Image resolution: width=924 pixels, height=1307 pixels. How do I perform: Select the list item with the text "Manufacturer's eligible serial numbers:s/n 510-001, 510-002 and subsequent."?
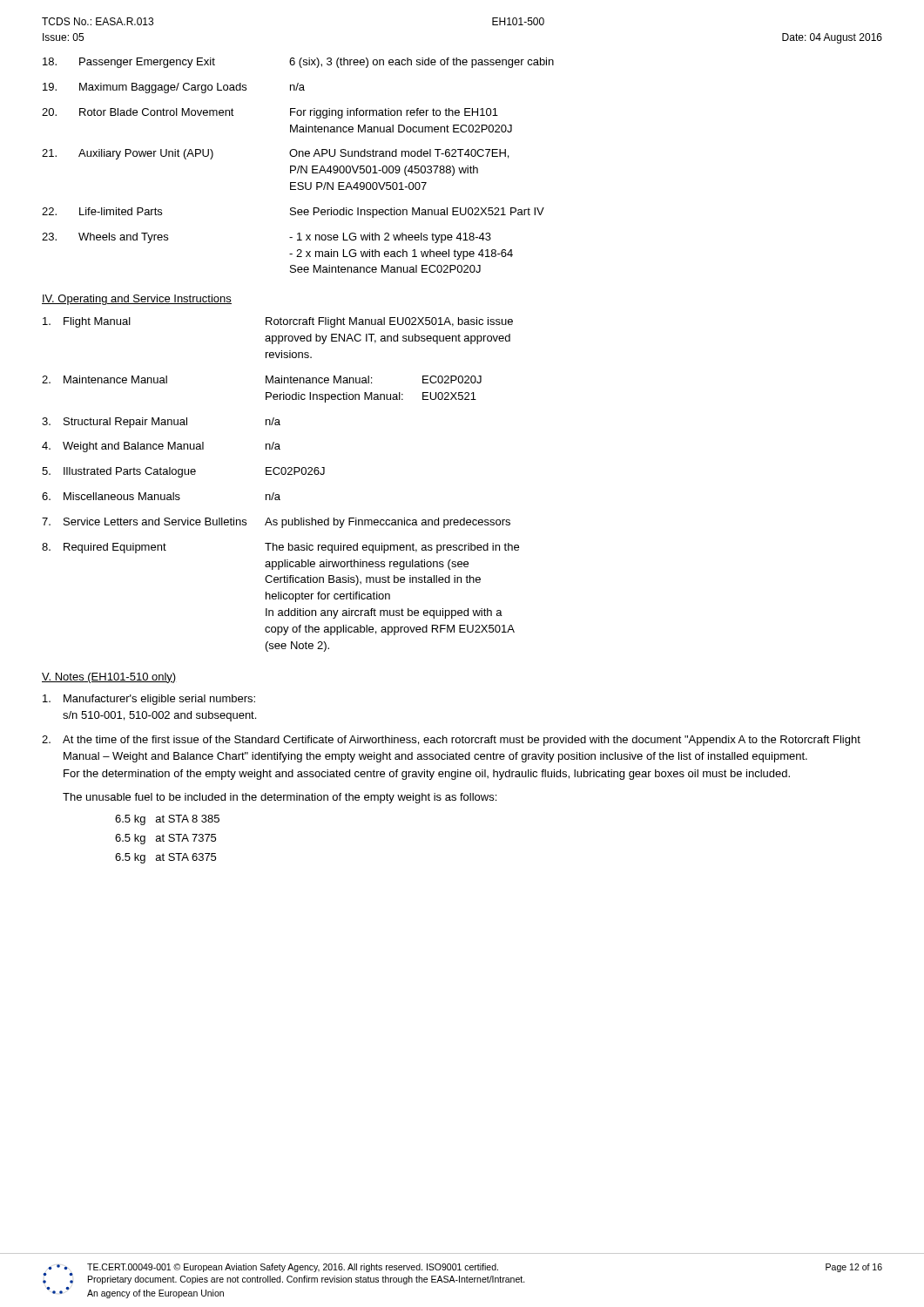pyautogui.click(x=149, y=700)
